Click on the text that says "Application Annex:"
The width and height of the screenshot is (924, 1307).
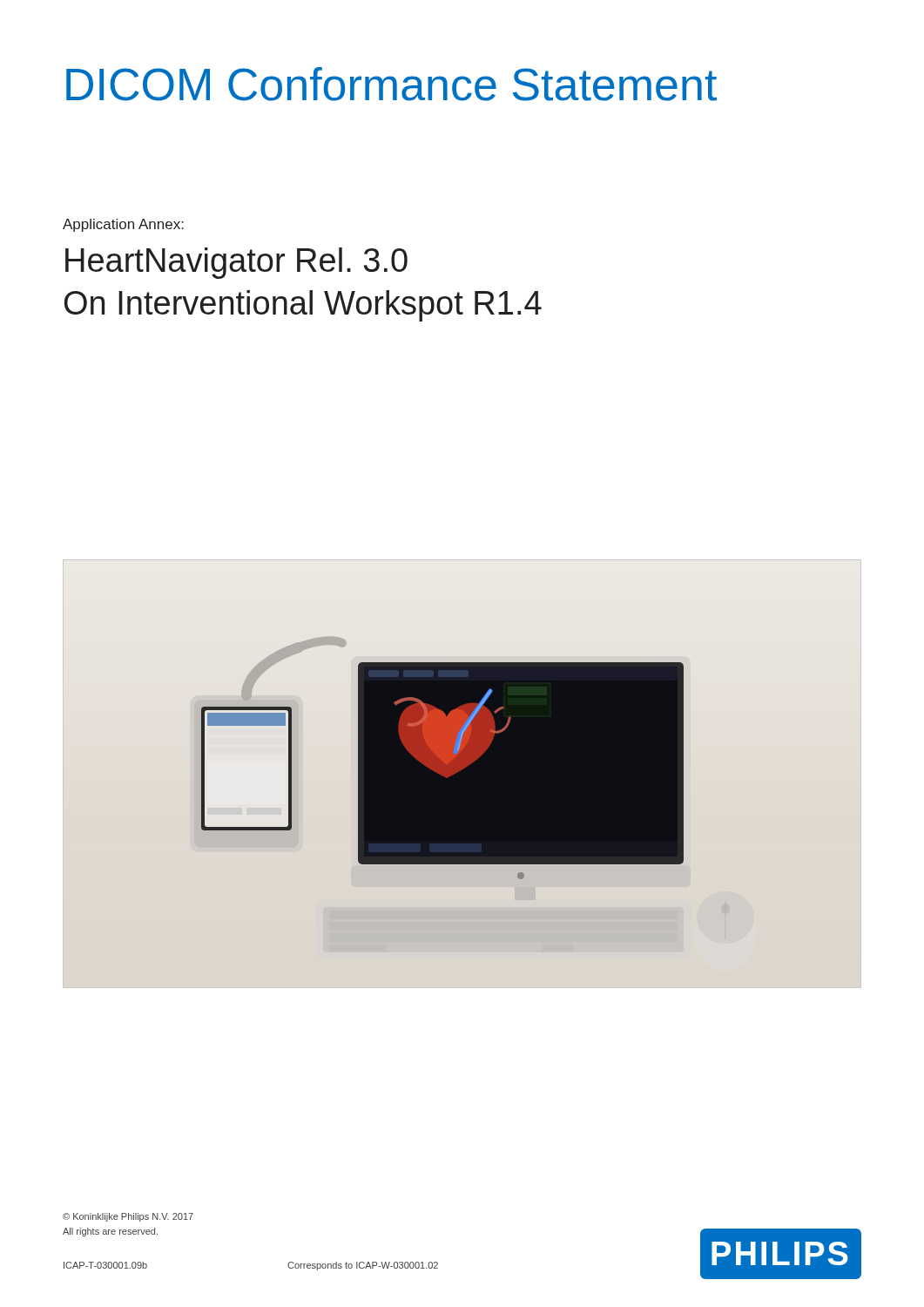pos(124,224)
